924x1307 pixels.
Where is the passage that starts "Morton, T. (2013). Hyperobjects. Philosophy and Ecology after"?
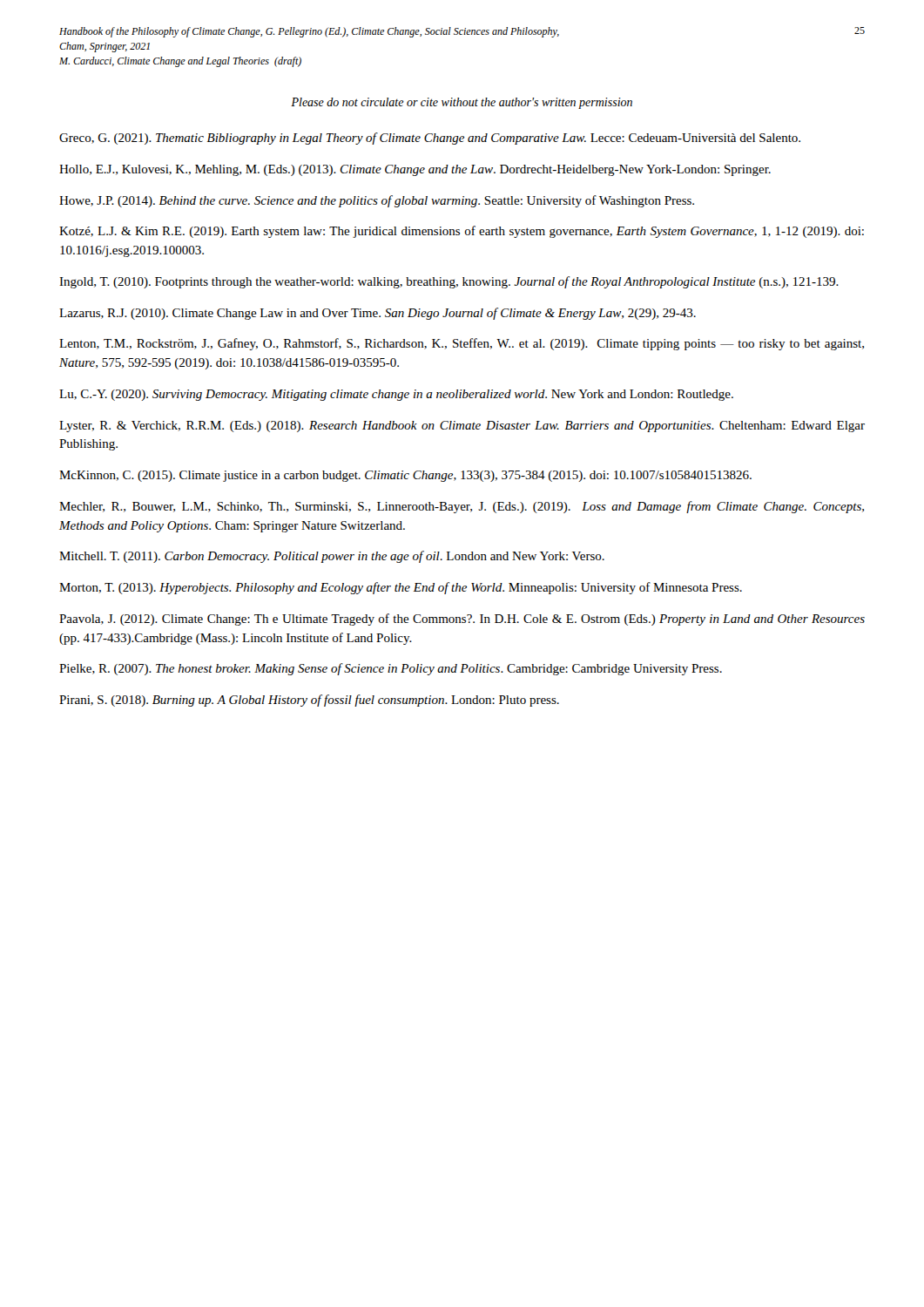(x=401, y=587)
